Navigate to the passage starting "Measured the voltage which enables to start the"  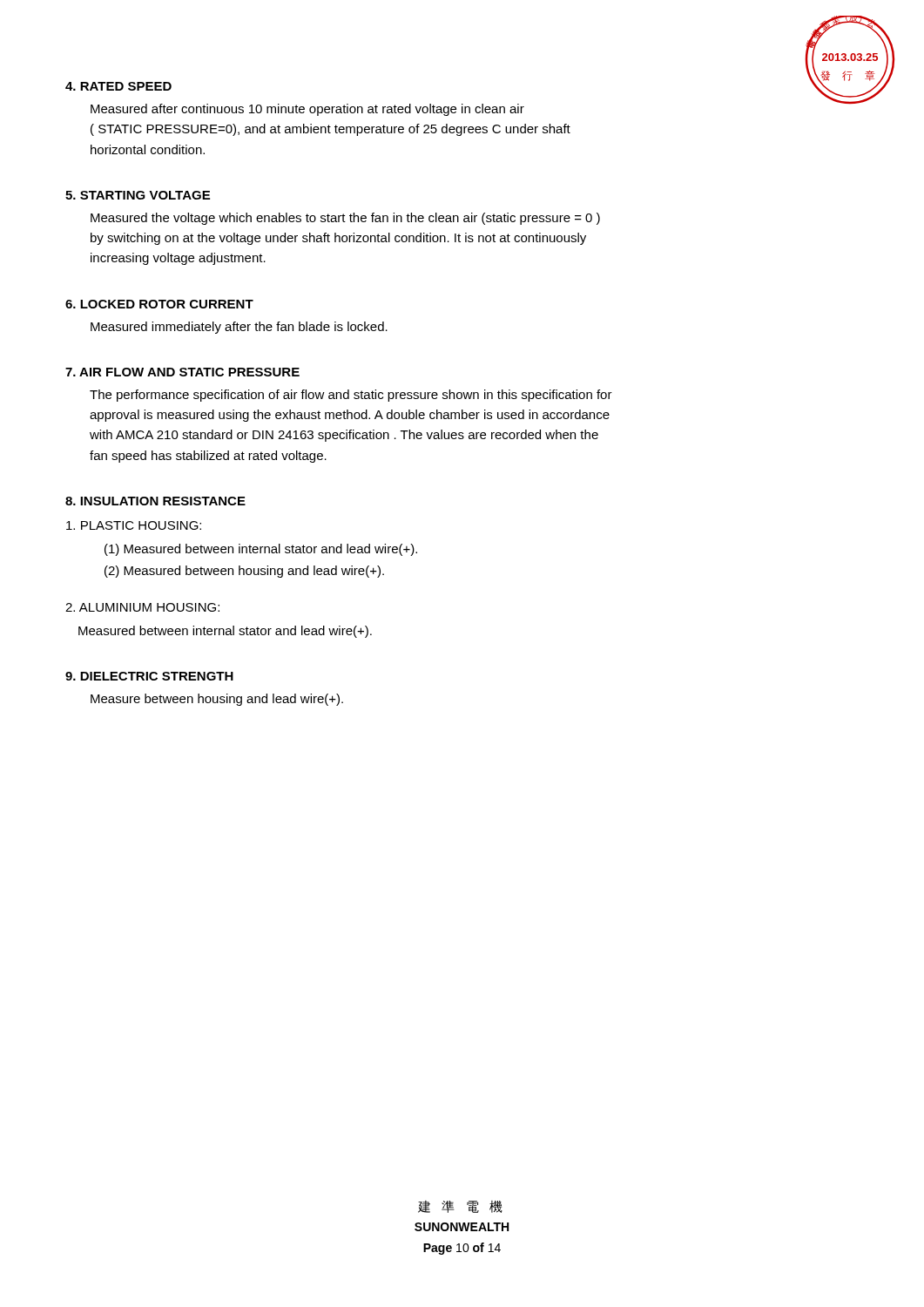[345, 237]
